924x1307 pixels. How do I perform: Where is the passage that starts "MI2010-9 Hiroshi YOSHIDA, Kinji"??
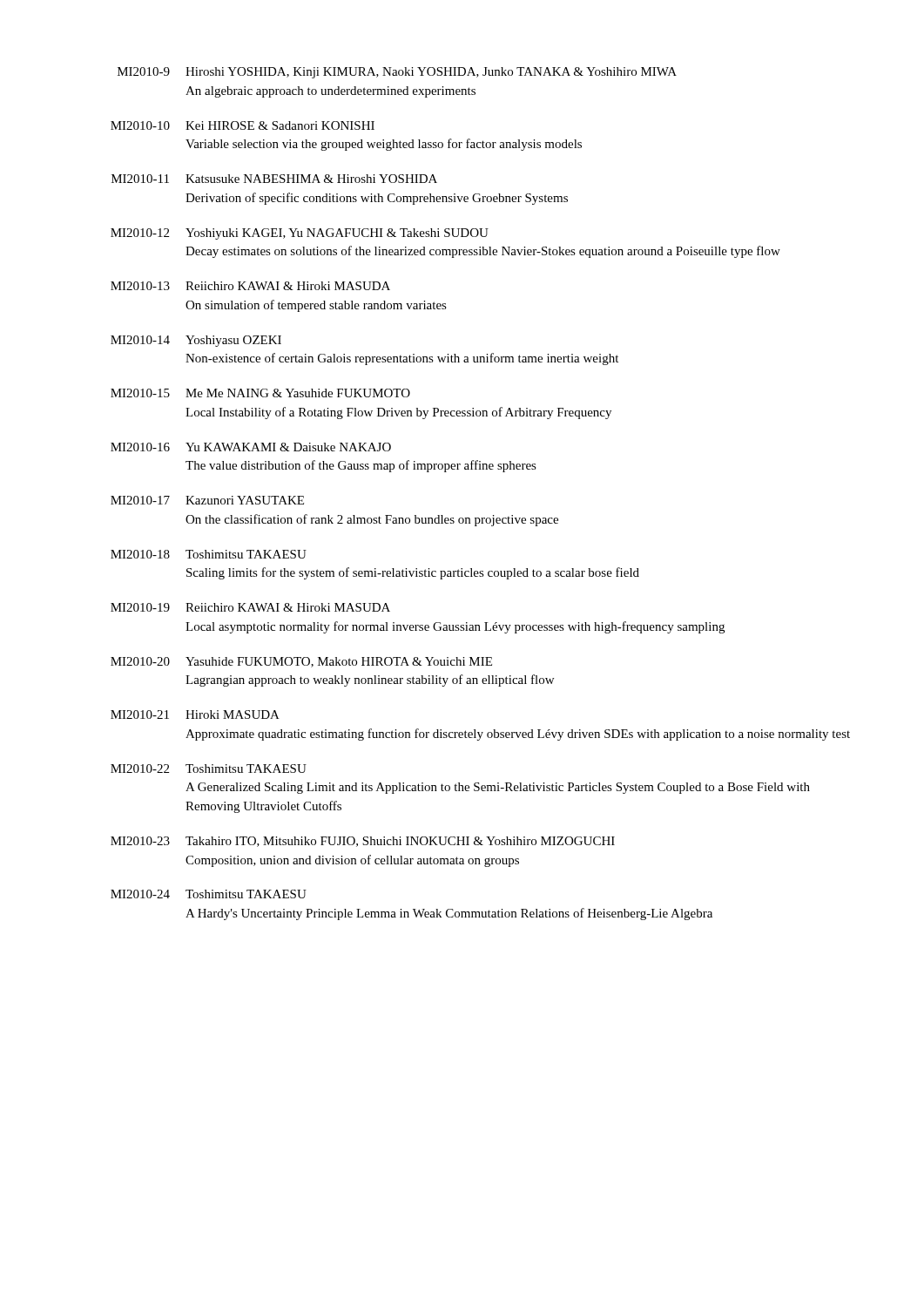pos(462,82)
